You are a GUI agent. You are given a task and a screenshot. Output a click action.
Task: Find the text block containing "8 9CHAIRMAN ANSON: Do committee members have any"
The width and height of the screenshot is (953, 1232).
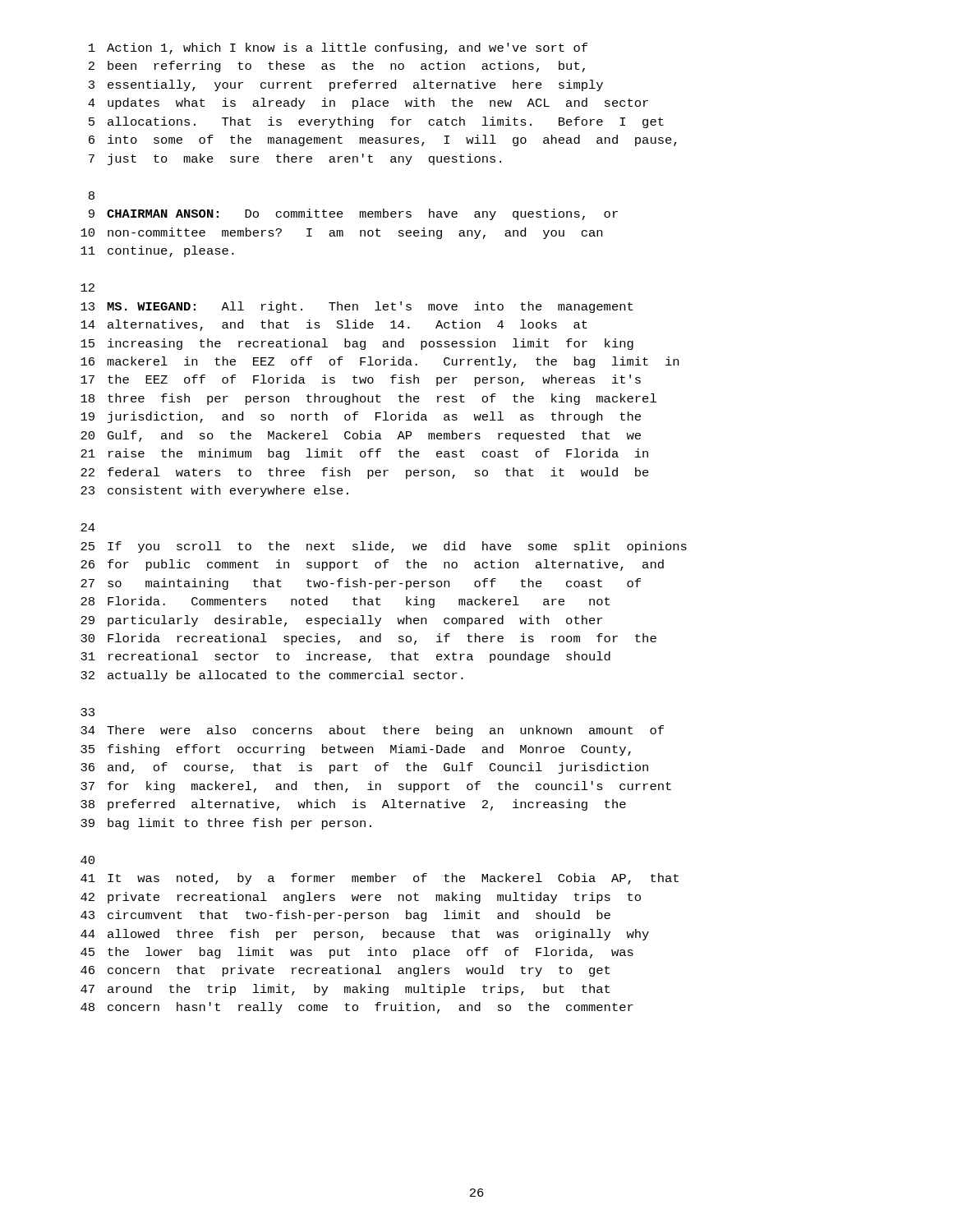click(x=476, y=224)
